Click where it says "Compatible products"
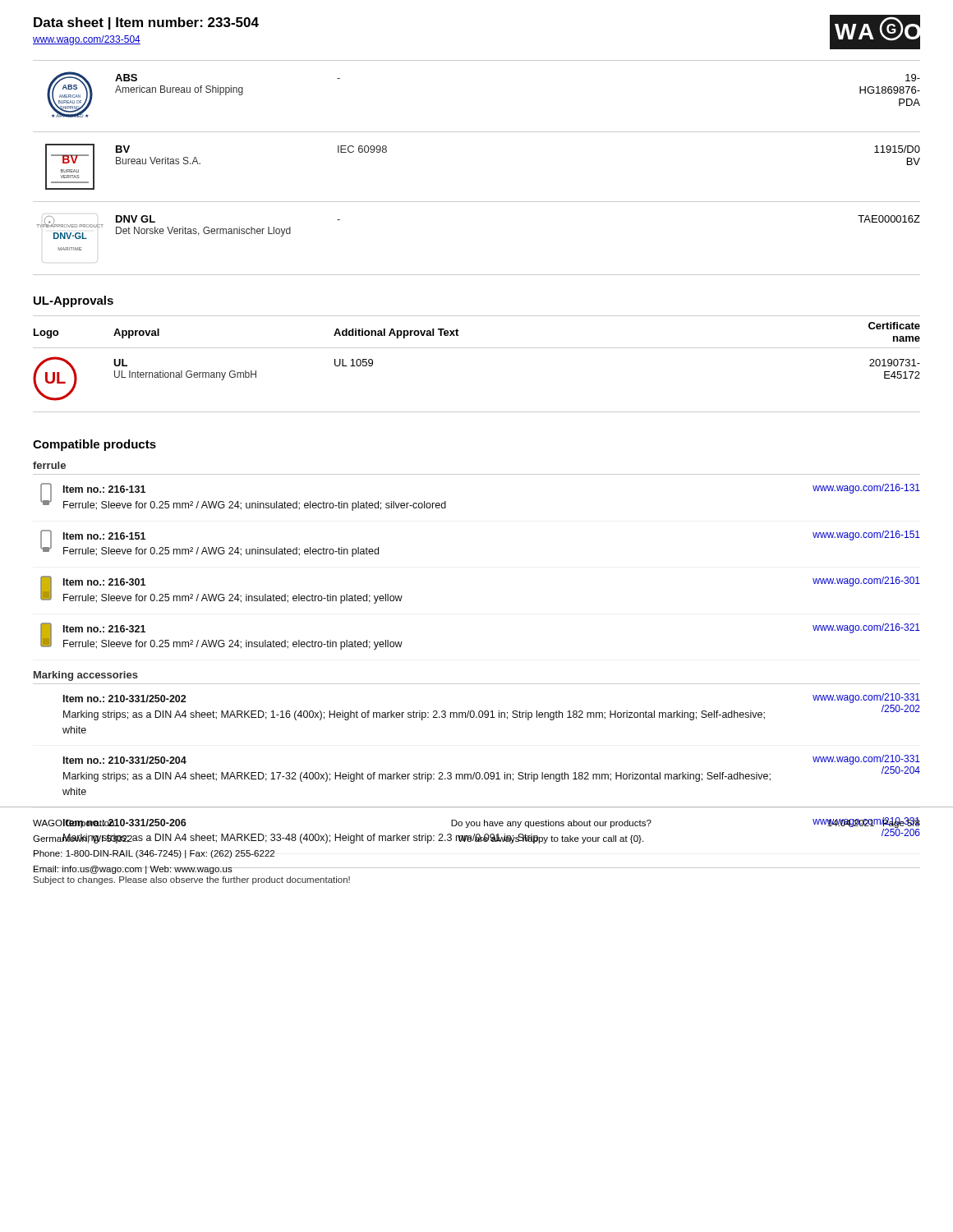This screenshot has height=1232, width=953. (x=94, y=444)
